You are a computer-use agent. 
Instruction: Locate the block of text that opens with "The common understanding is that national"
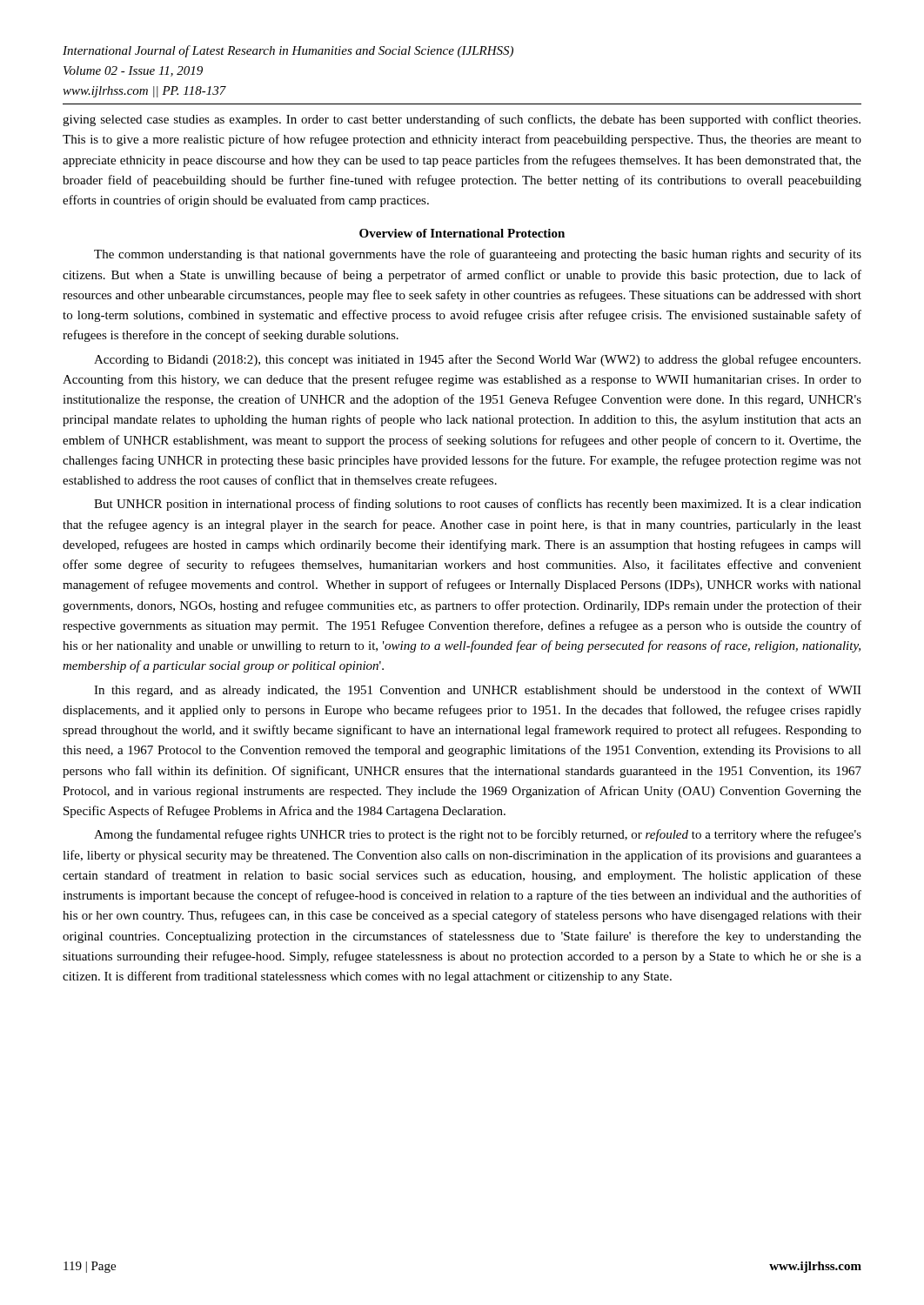462,295
